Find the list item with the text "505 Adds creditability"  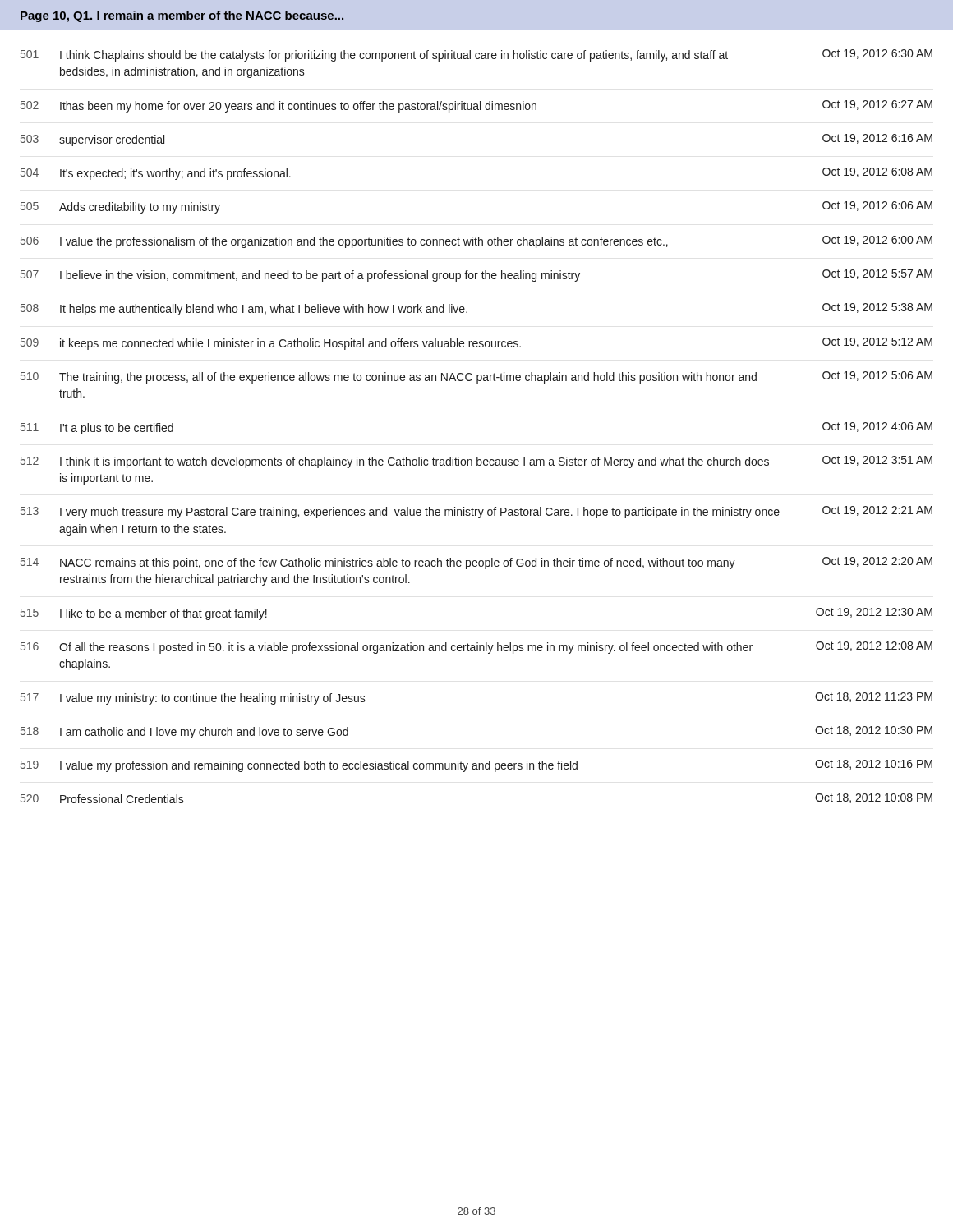click(142, 207)
